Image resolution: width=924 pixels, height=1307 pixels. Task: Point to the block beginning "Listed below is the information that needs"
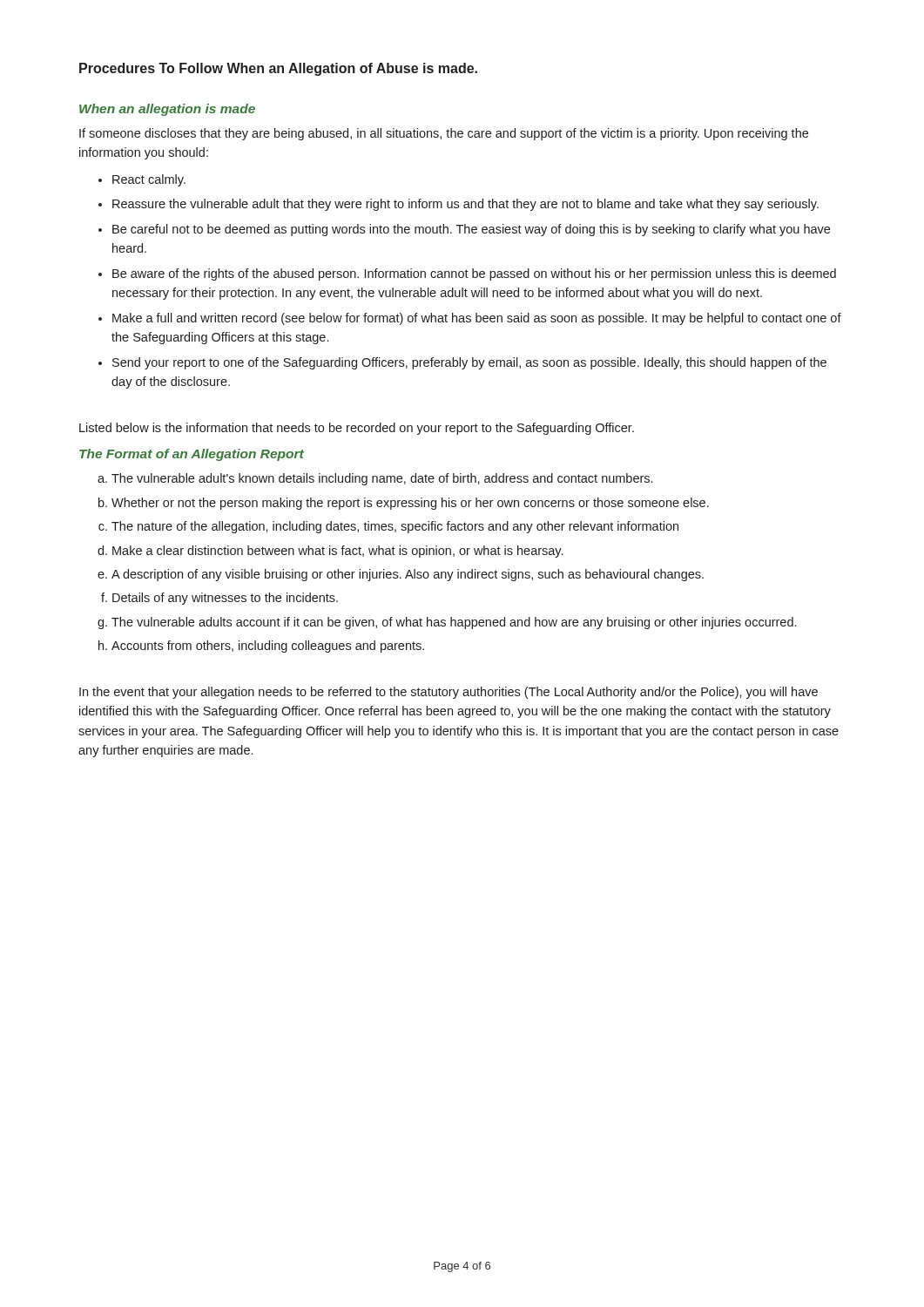tap(357, 428)
